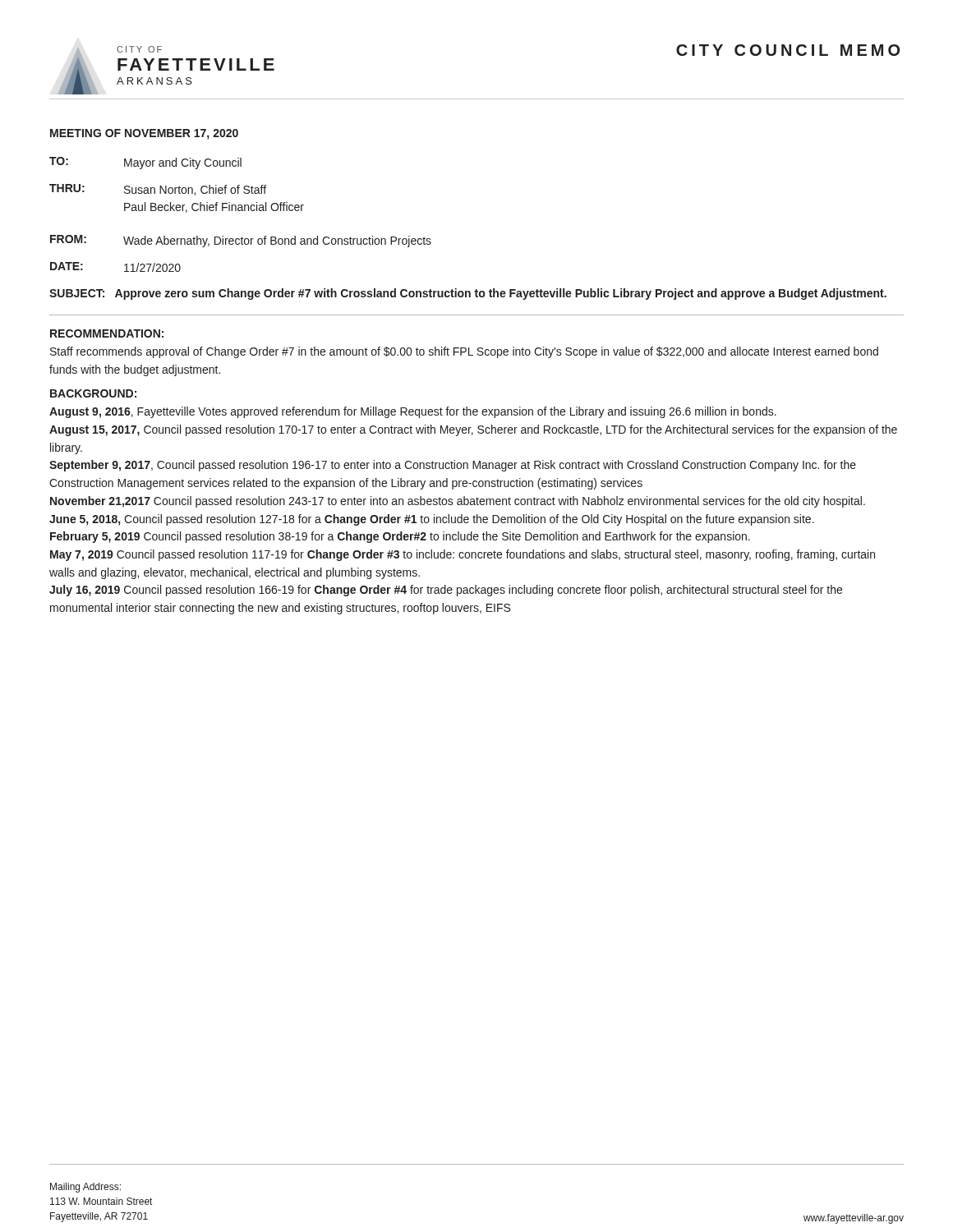Locate the block of text that opens with "August 9, 2016,"
953x1232 pixels.
pos(473,510)
